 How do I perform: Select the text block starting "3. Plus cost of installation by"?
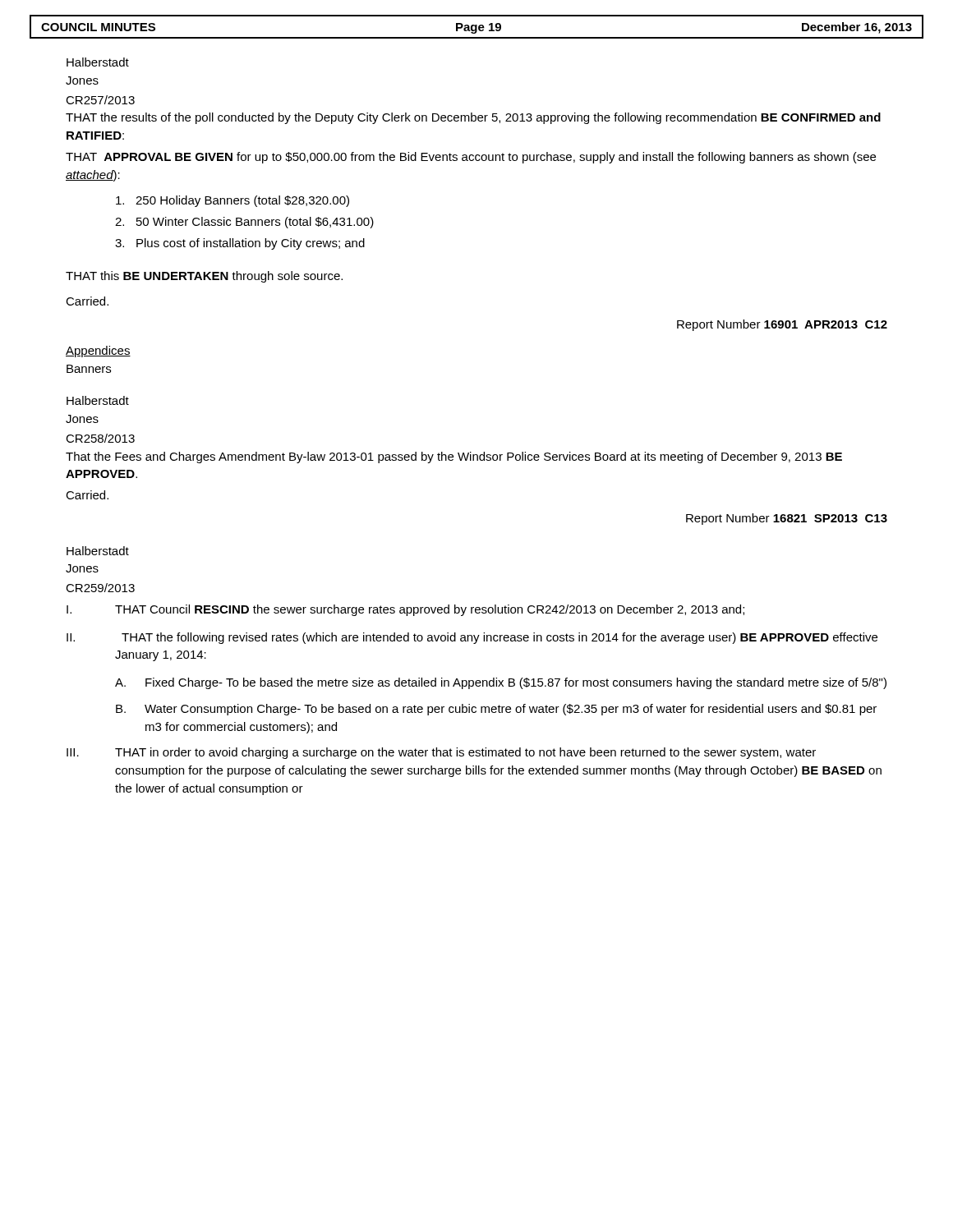pos(240,243)
